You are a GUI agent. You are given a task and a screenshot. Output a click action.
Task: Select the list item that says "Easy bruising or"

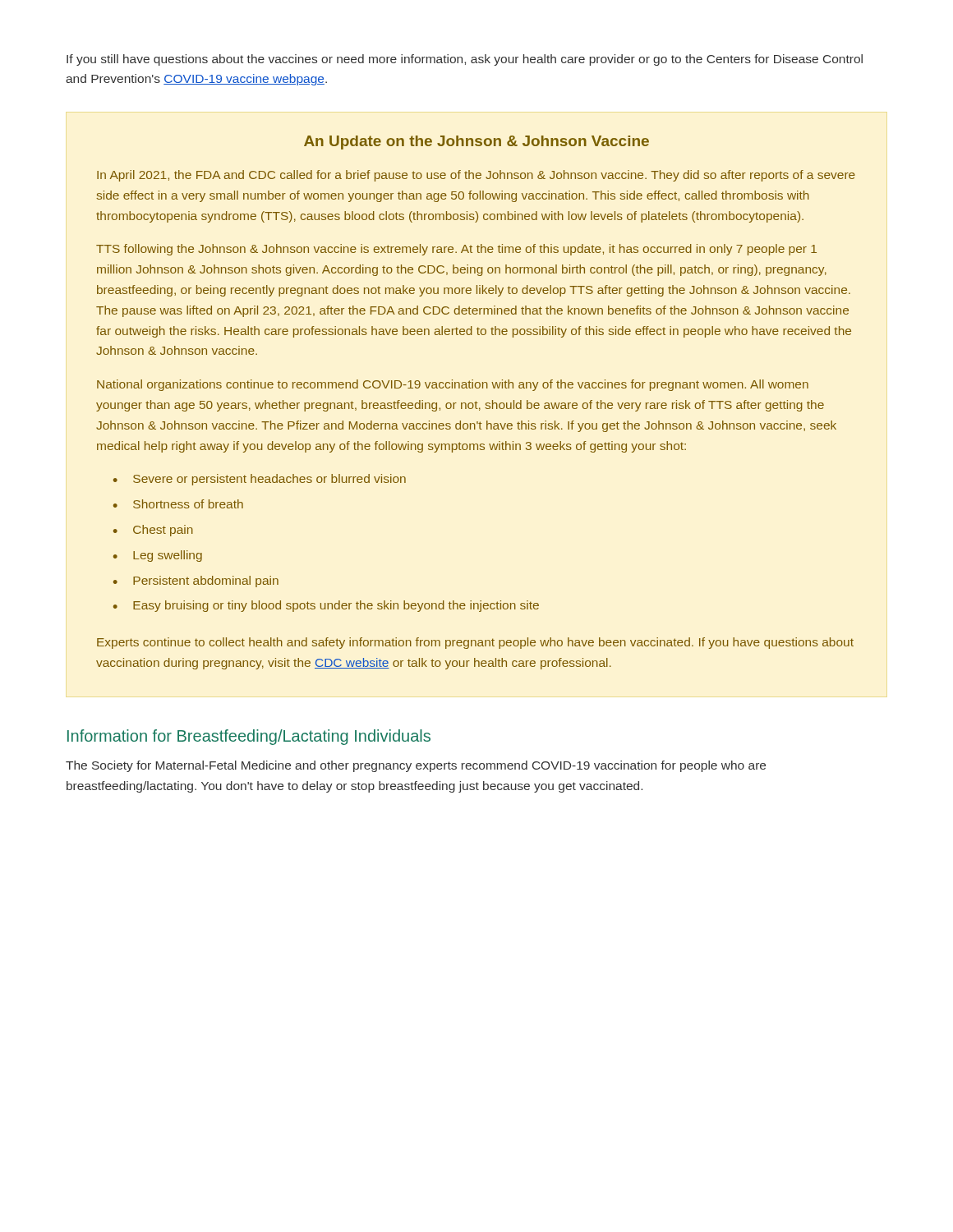(x=336, y=605)
